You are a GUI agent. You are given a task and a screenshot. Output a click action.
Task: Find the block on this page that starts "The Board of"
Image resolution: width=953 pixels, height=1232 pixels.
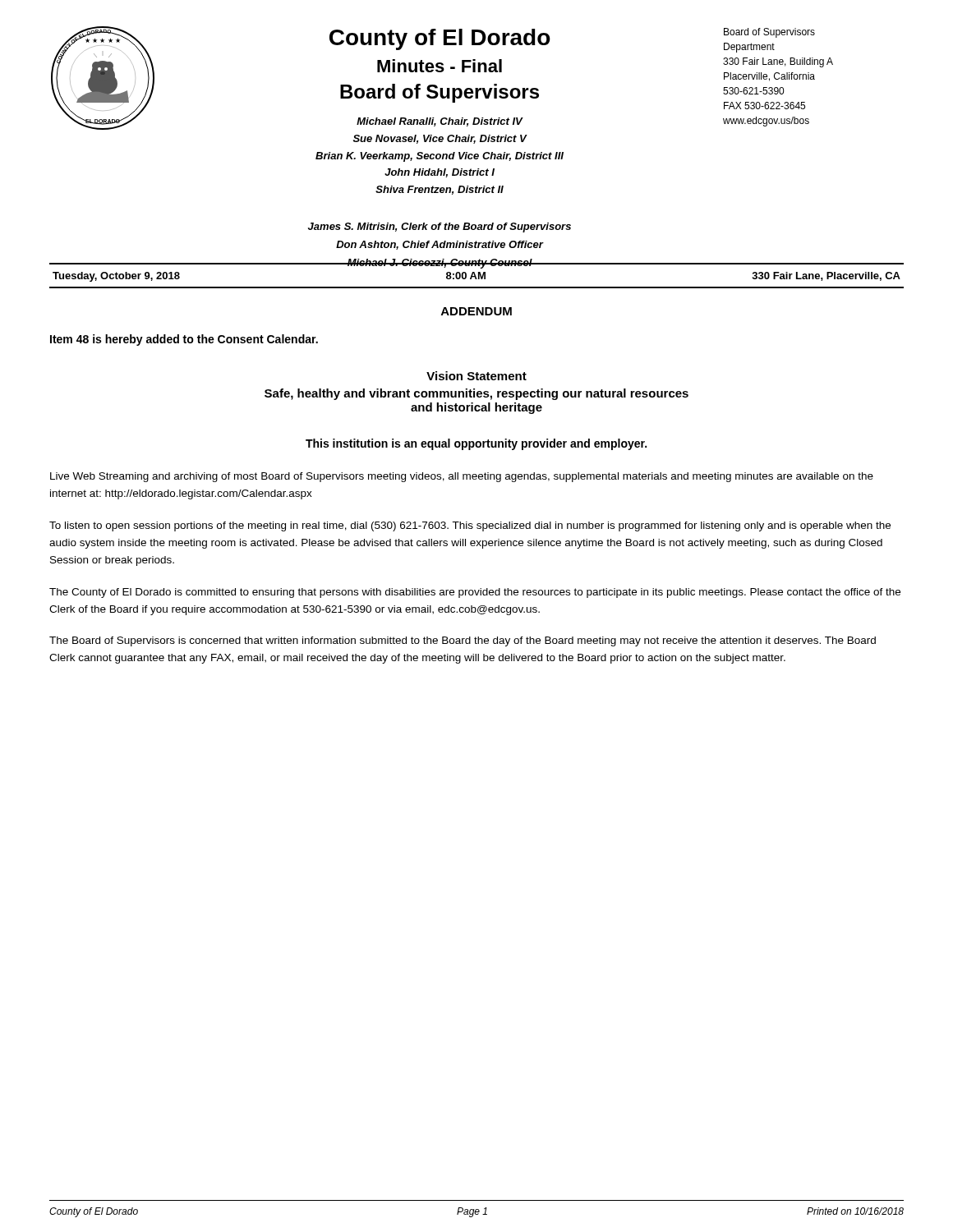pos(463,649)
